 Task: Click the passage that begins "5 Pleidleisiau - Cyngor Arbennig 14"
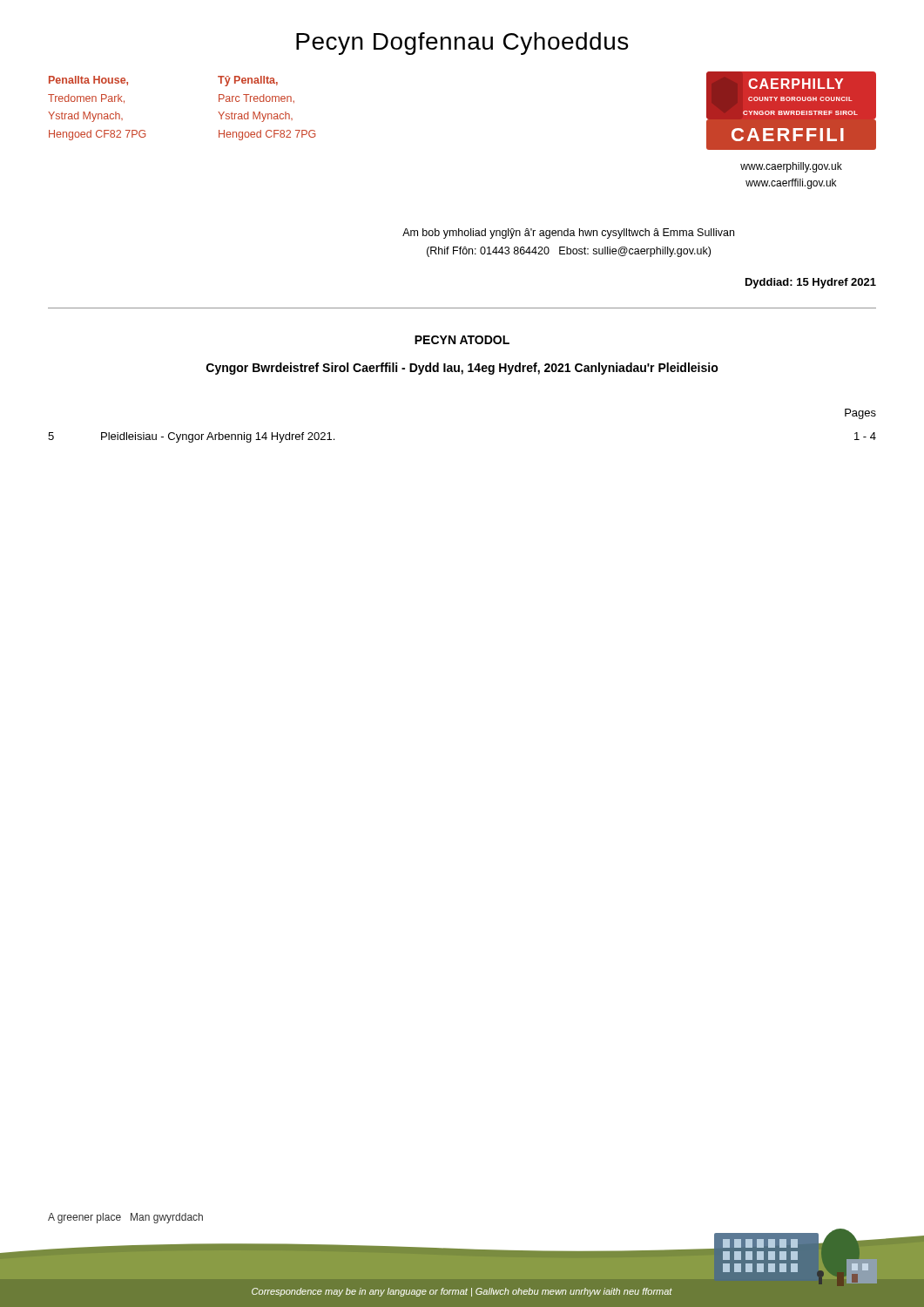tap(50, 436)
